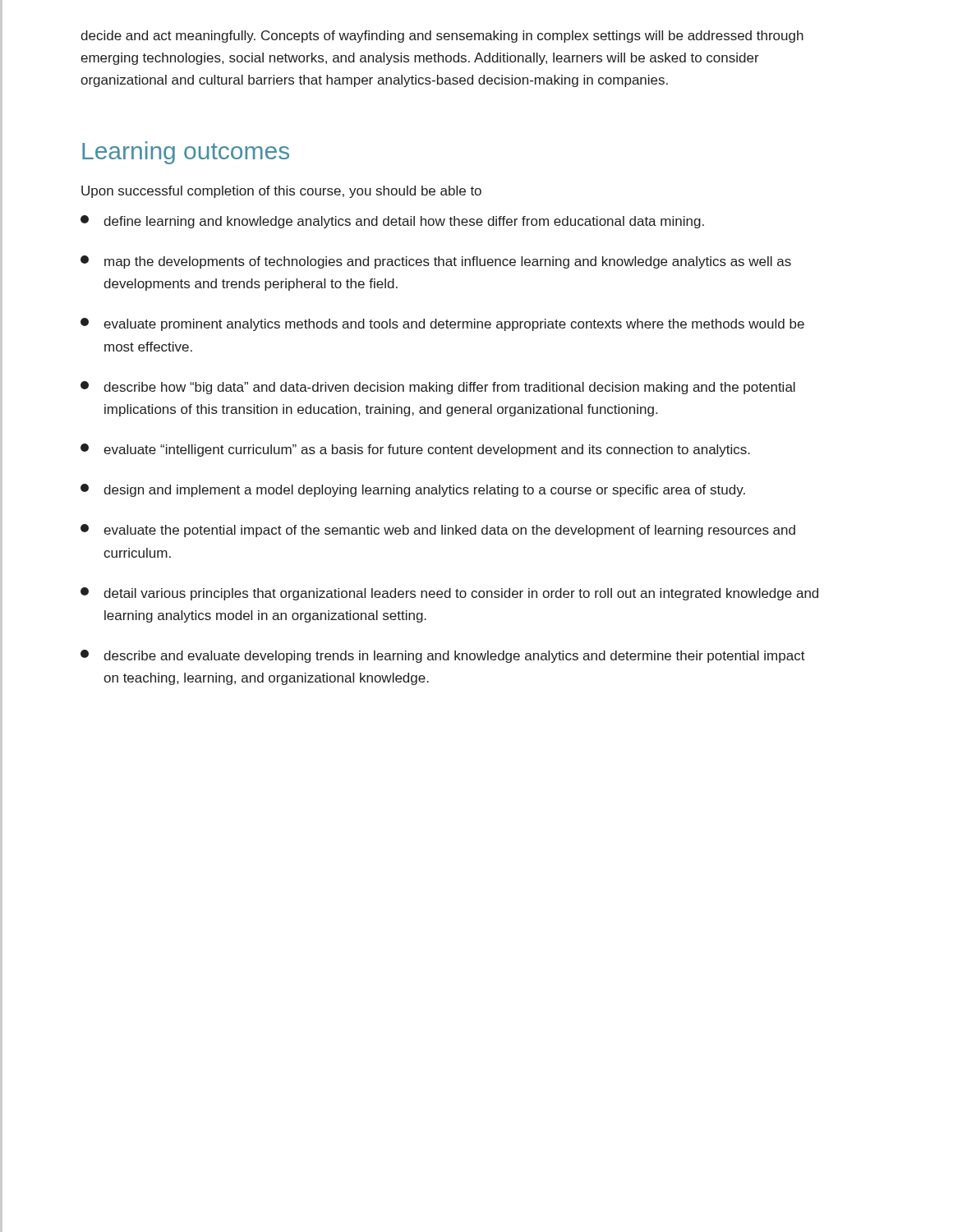Viewport: 953px width, 1232px height.
Task: Point to the block beginning "detail various principles that organizational leaders need to"
Action: click(450, 604)
